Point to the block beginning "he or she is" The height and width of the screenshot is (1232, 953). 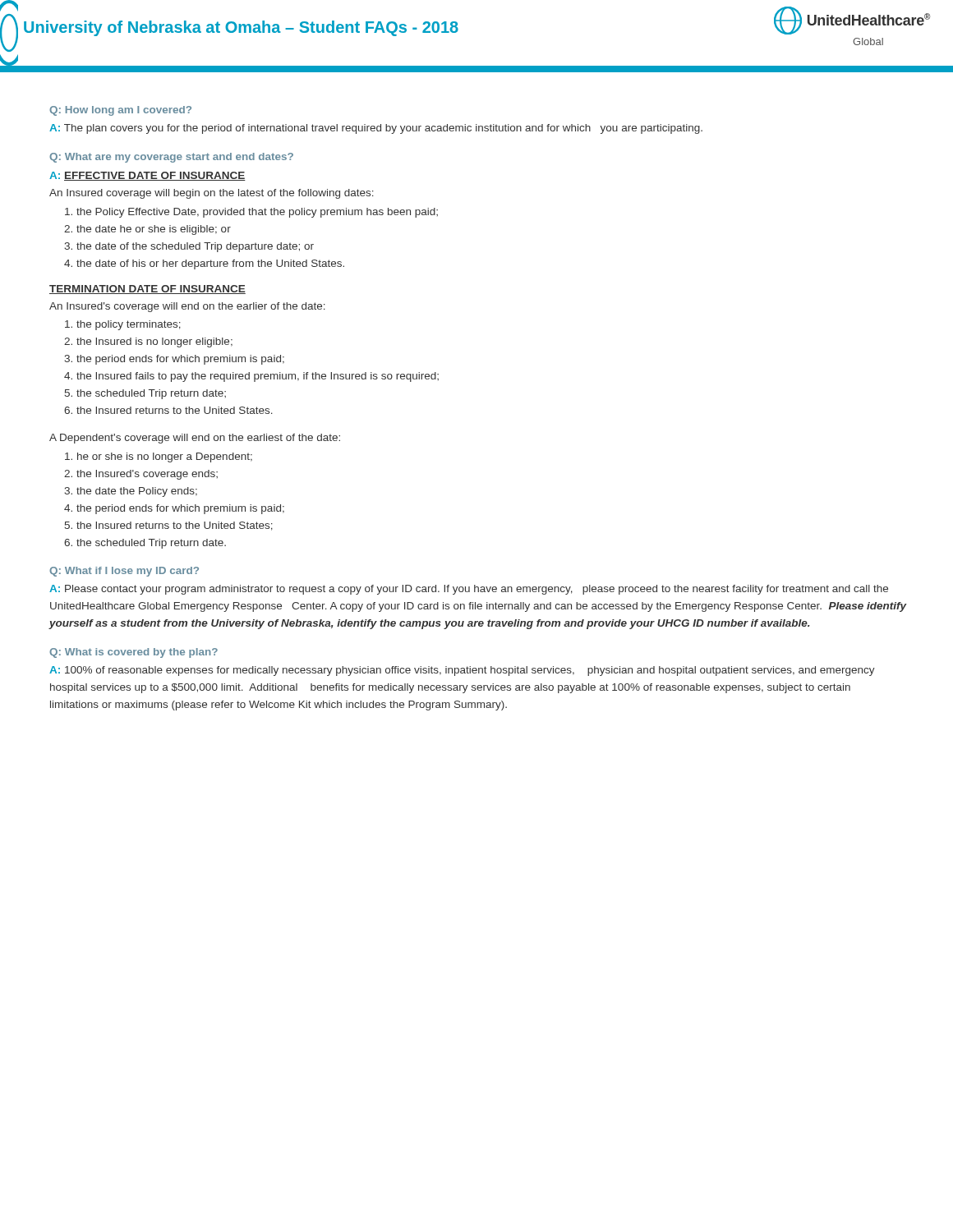click(x=158, y=456)
